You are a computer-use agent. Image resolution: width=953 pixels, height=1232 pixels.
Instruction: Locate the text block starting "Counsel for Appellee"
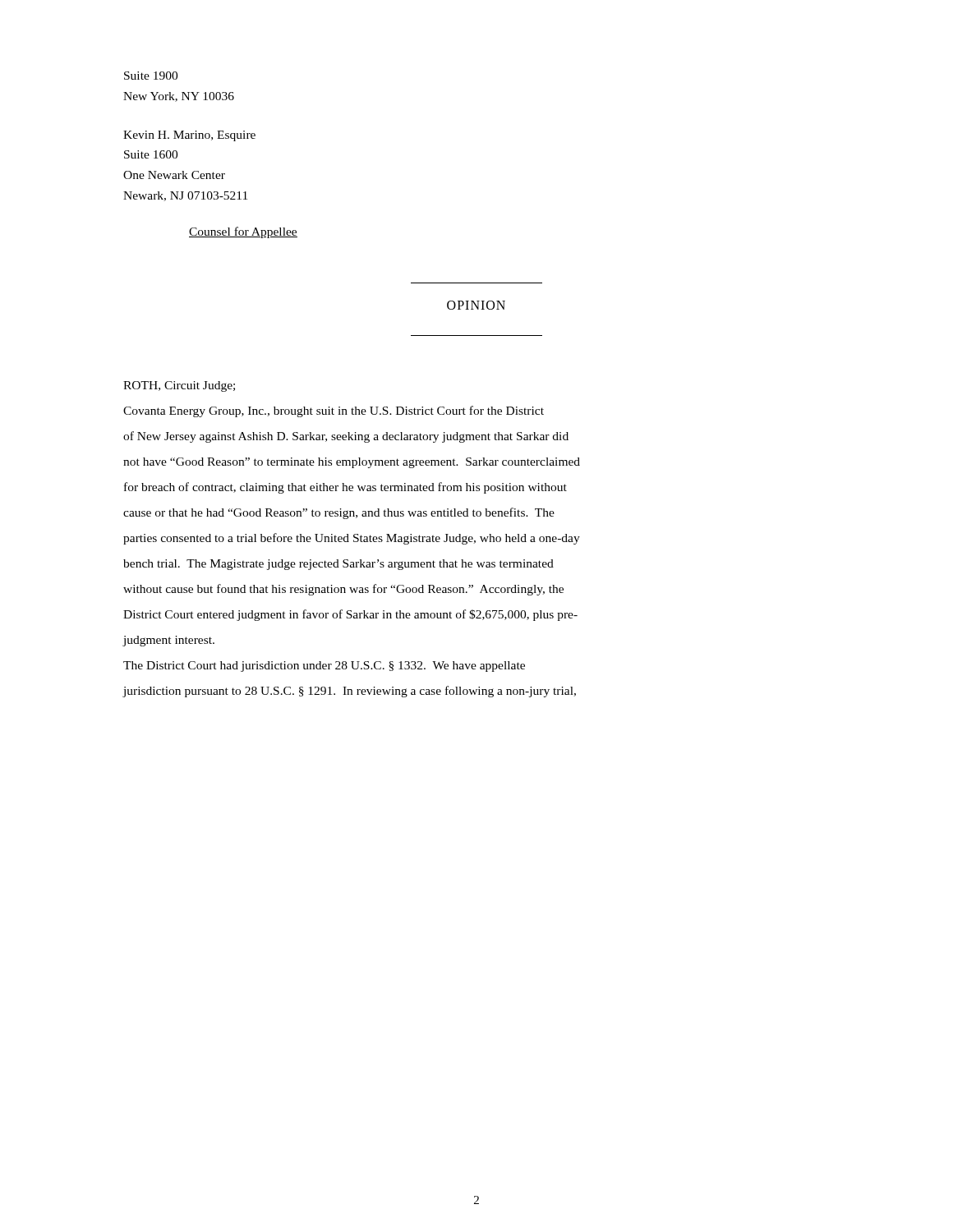point(243,231)
